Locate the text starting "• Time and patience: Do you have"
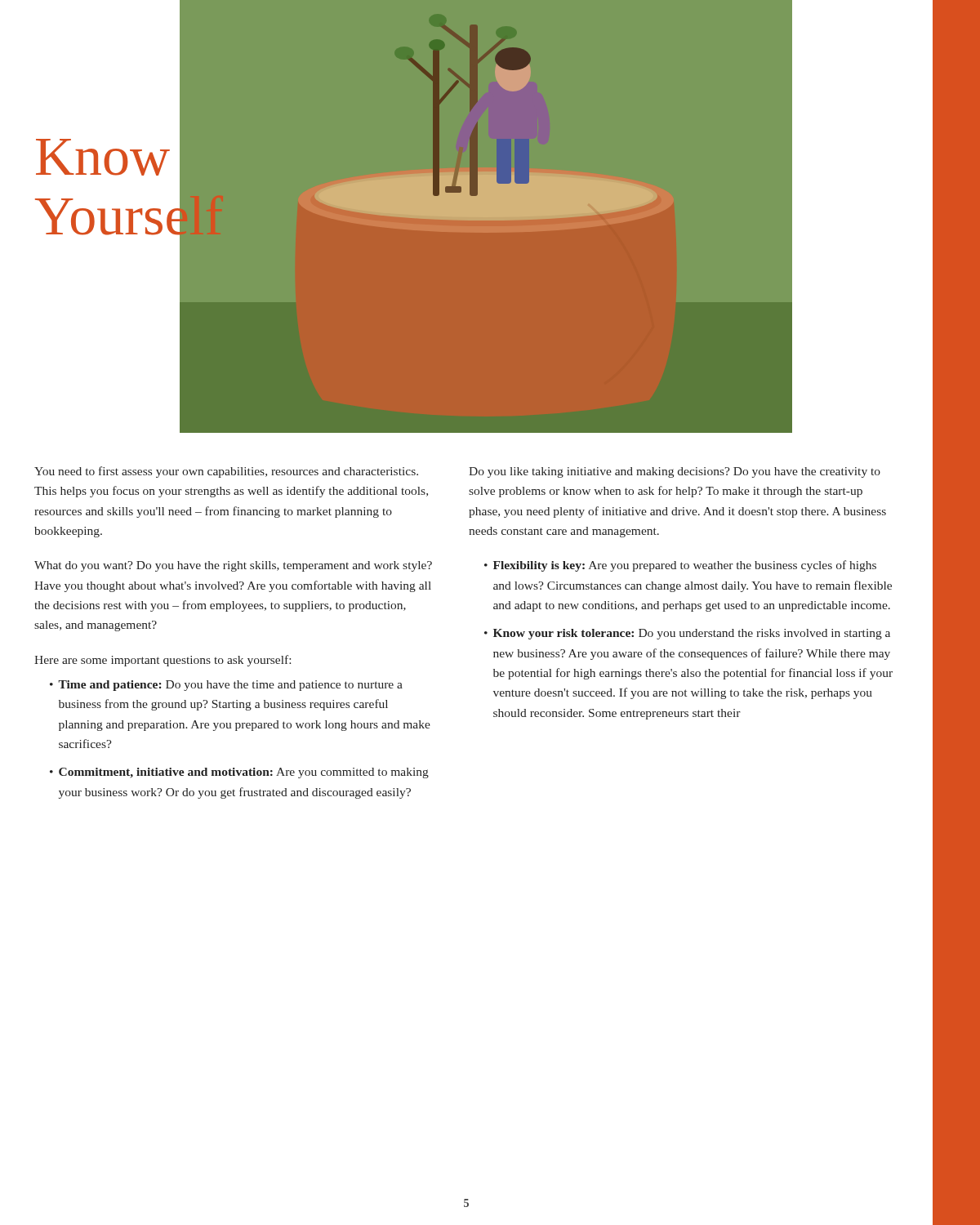Viewport: 980px width, 1225px height. (242, 714)
